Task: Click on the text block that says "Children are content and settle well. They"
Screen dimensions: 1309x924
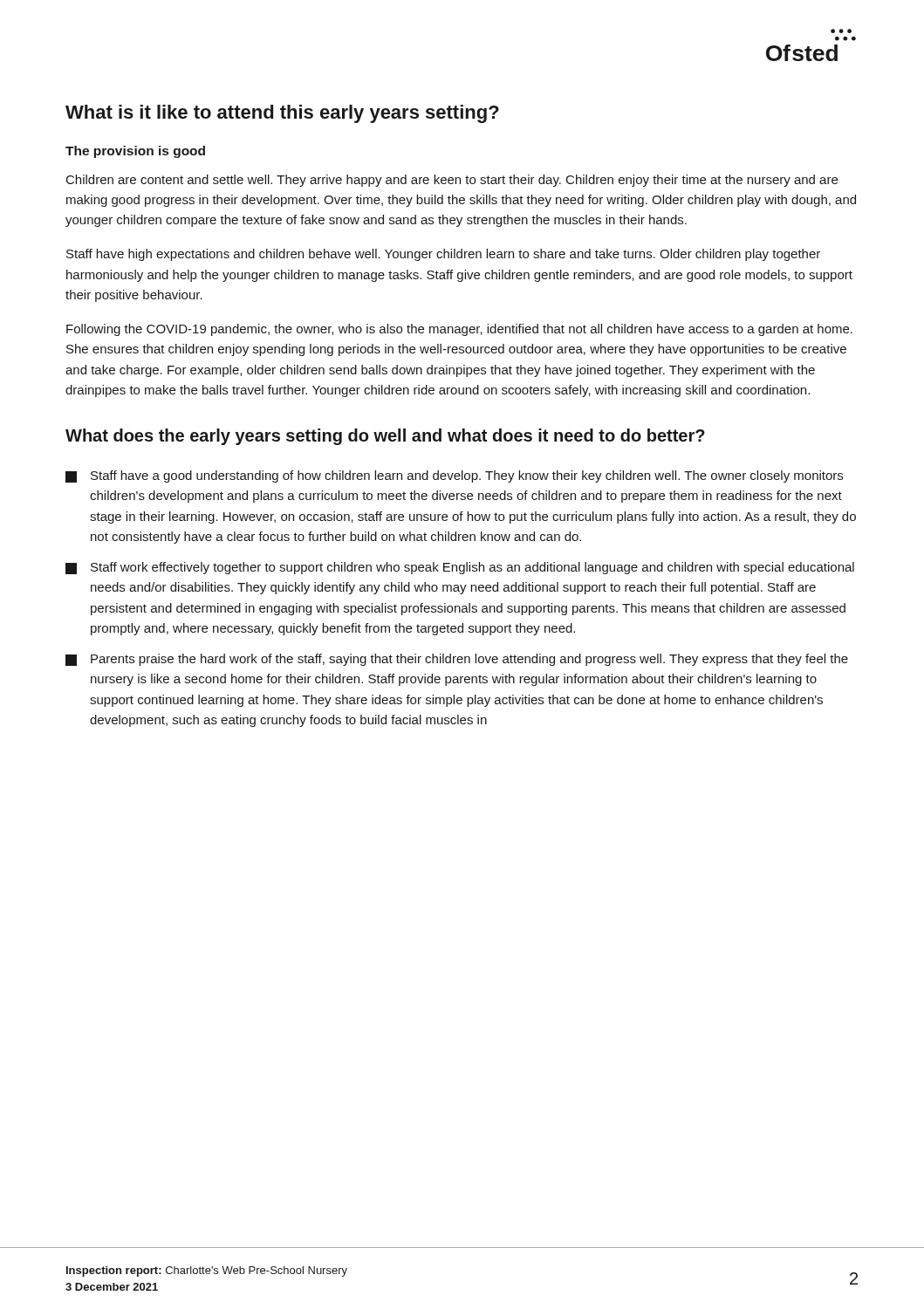Action: pos(461,199)
